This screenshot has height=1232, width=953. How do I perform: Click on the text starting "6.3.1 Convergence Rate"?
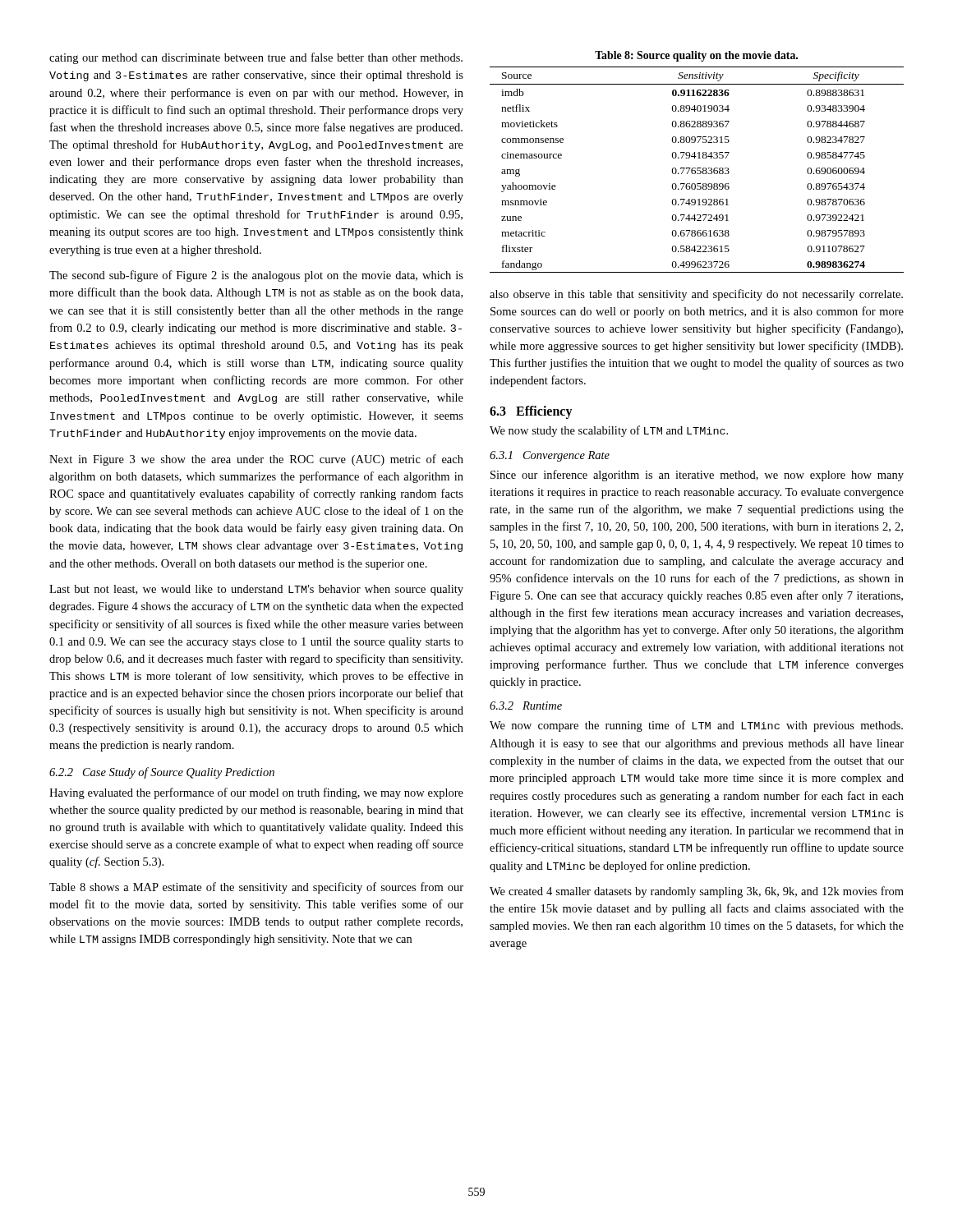pyautogui.click(x=550, y=455)
